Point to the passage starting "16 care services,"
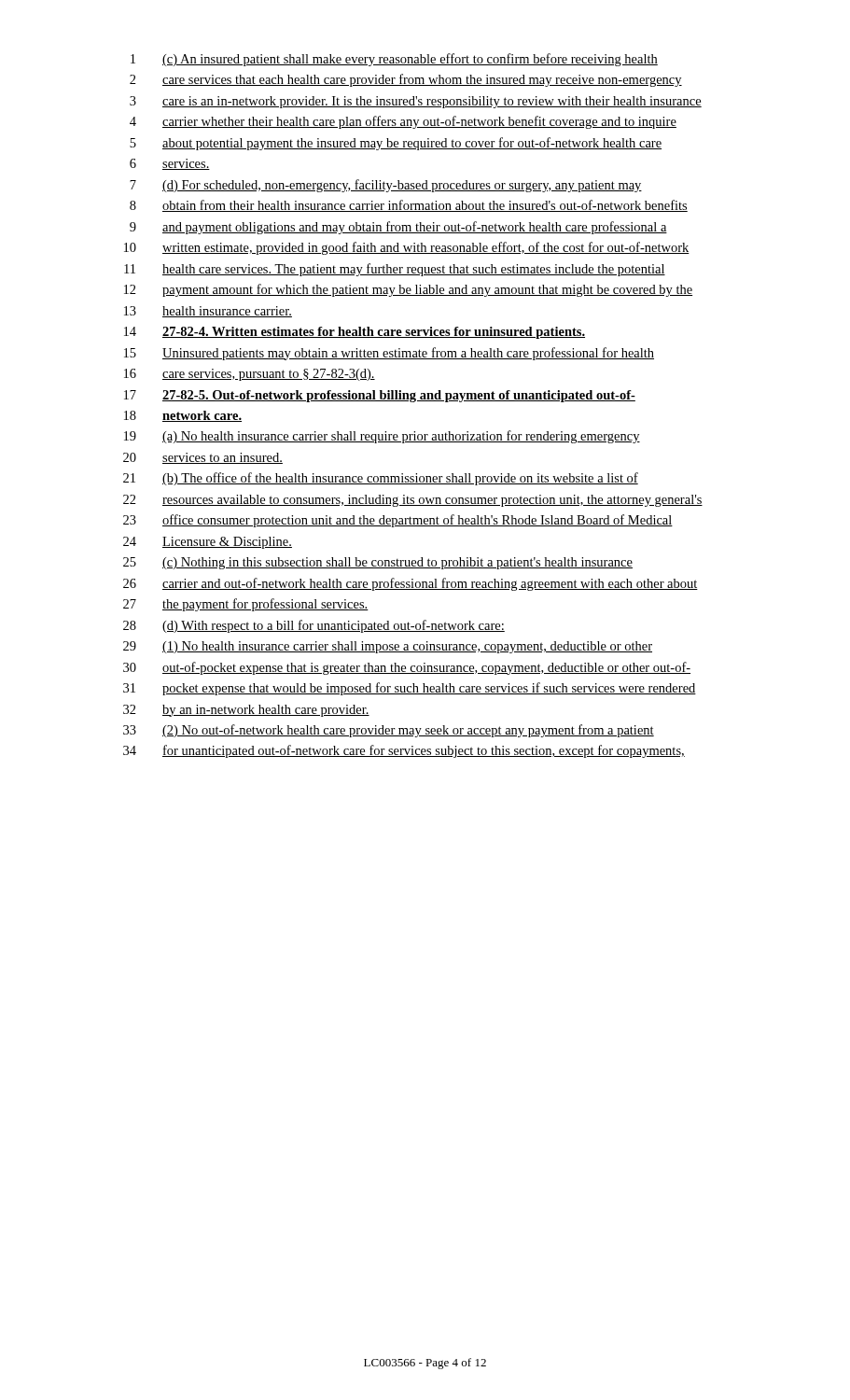Image resolution: width=850 pixels, height=1400 pixels. pos(250,375)
